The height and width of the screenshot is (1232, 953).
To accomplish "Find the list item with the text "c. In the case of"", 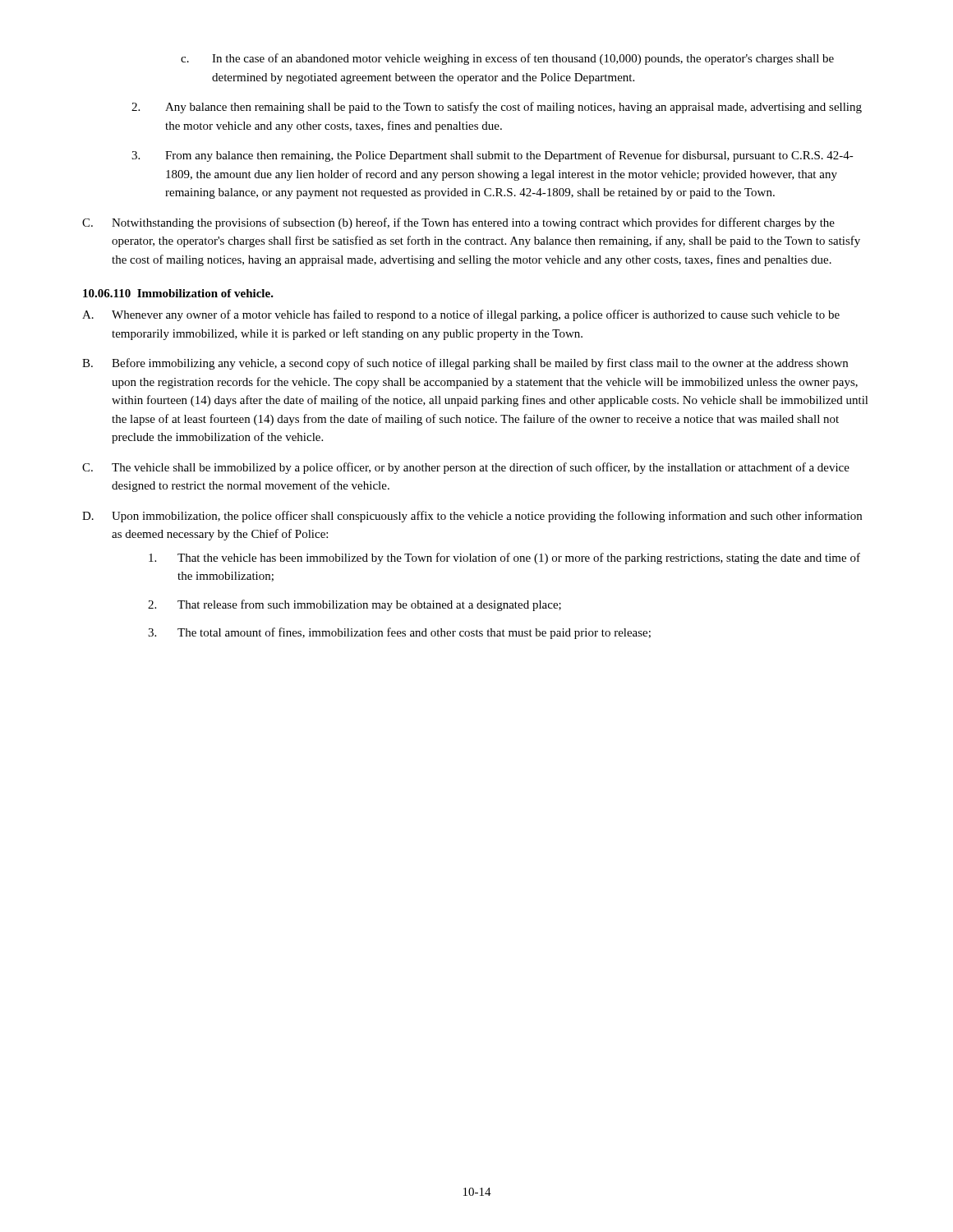I will [526, 68].
